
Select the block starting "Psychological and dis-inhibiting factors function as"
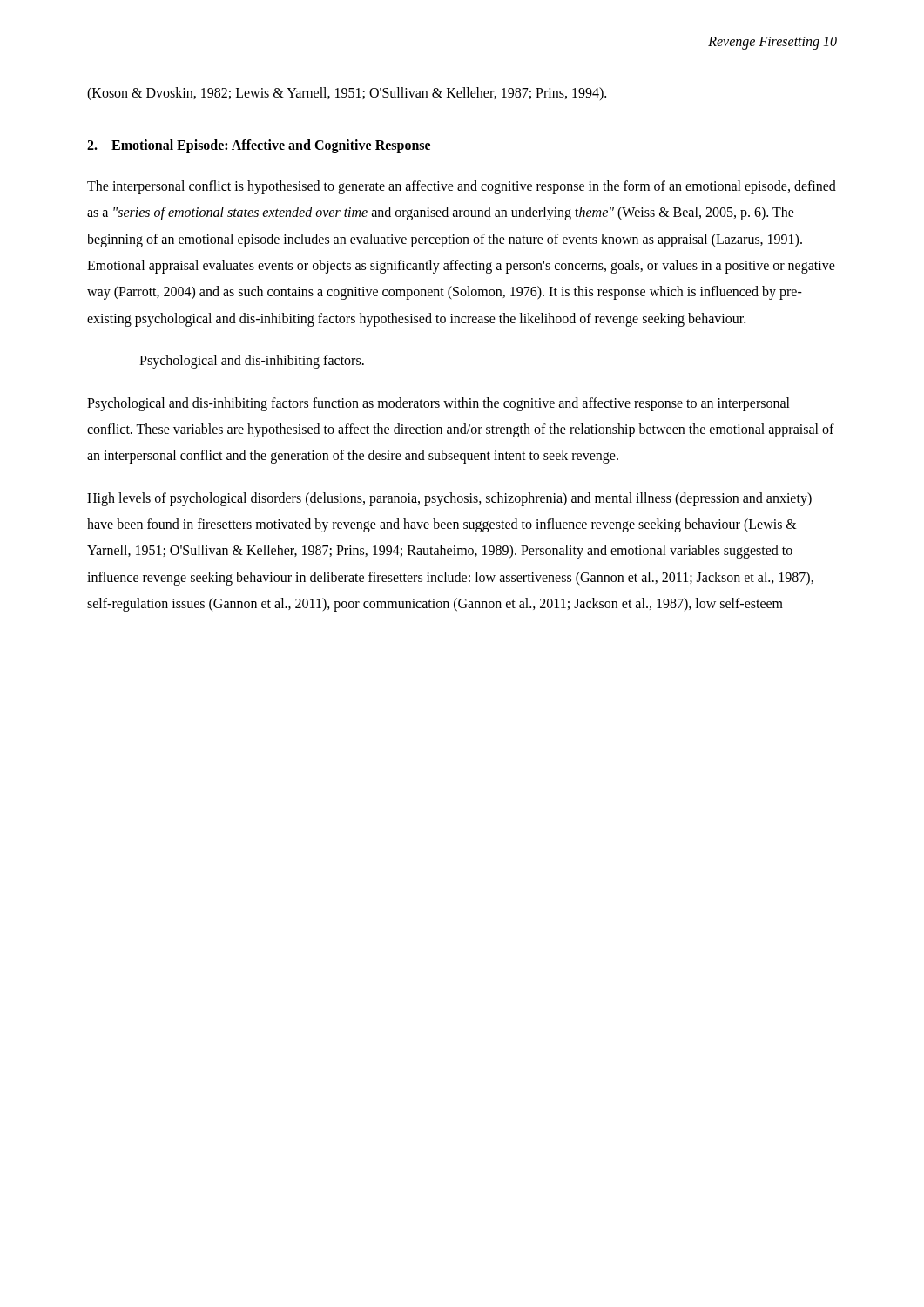coord(460,429)
